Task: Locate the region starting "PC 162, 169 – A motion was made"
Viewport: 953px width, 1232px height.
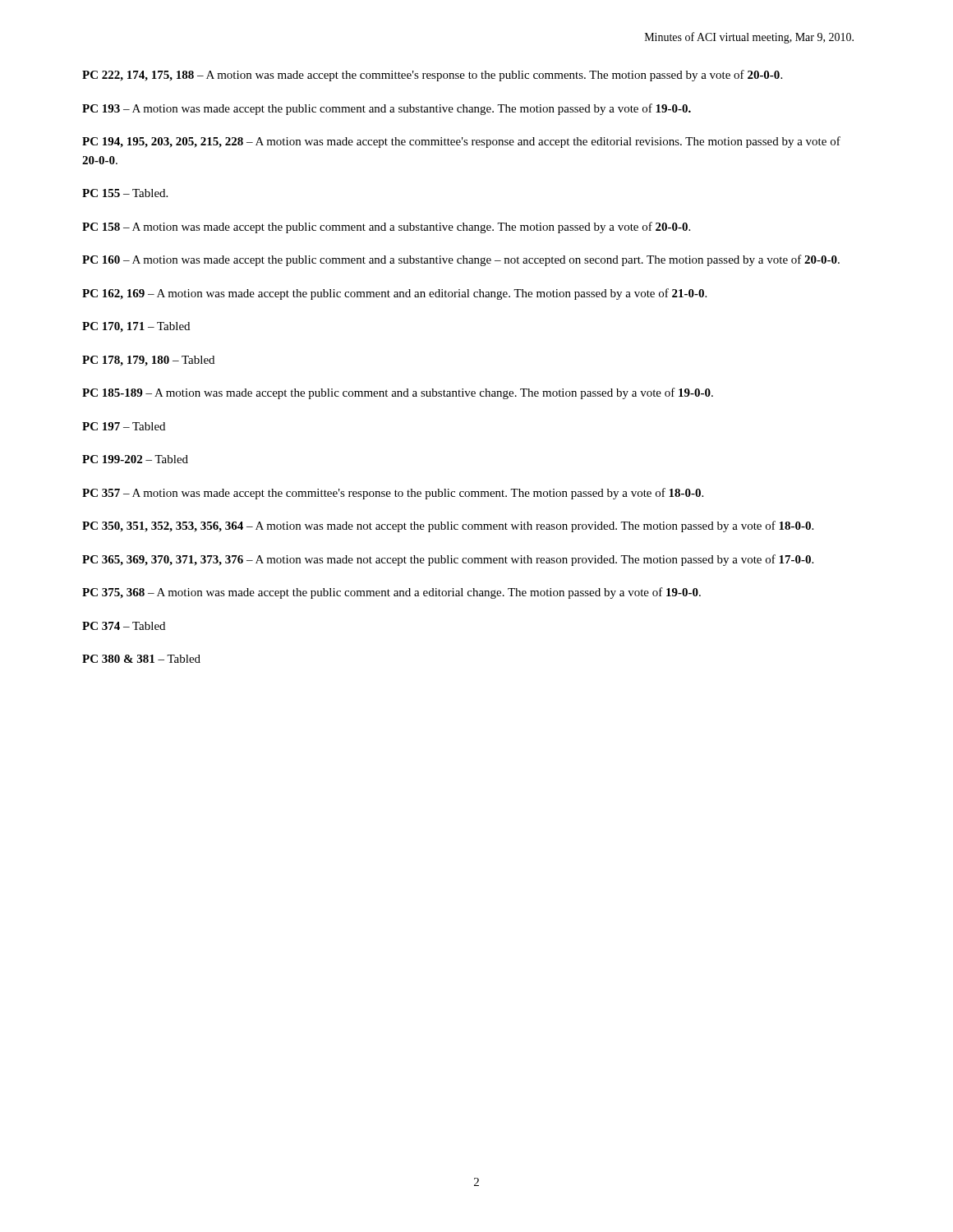Action: click(x=395, y=293)
